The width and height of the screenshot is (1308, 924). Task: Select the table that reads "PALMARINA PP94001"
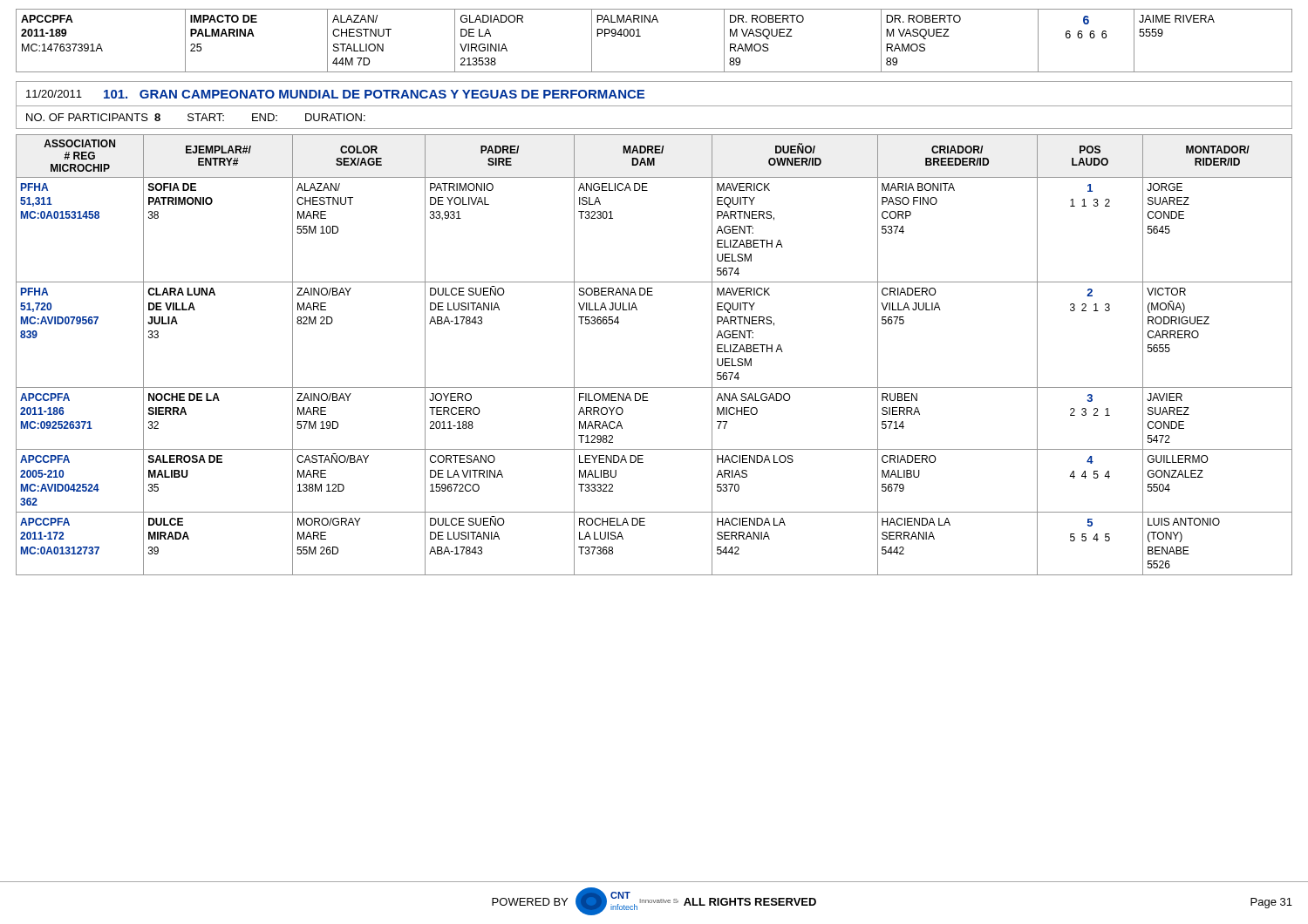(x=654, y=41)
